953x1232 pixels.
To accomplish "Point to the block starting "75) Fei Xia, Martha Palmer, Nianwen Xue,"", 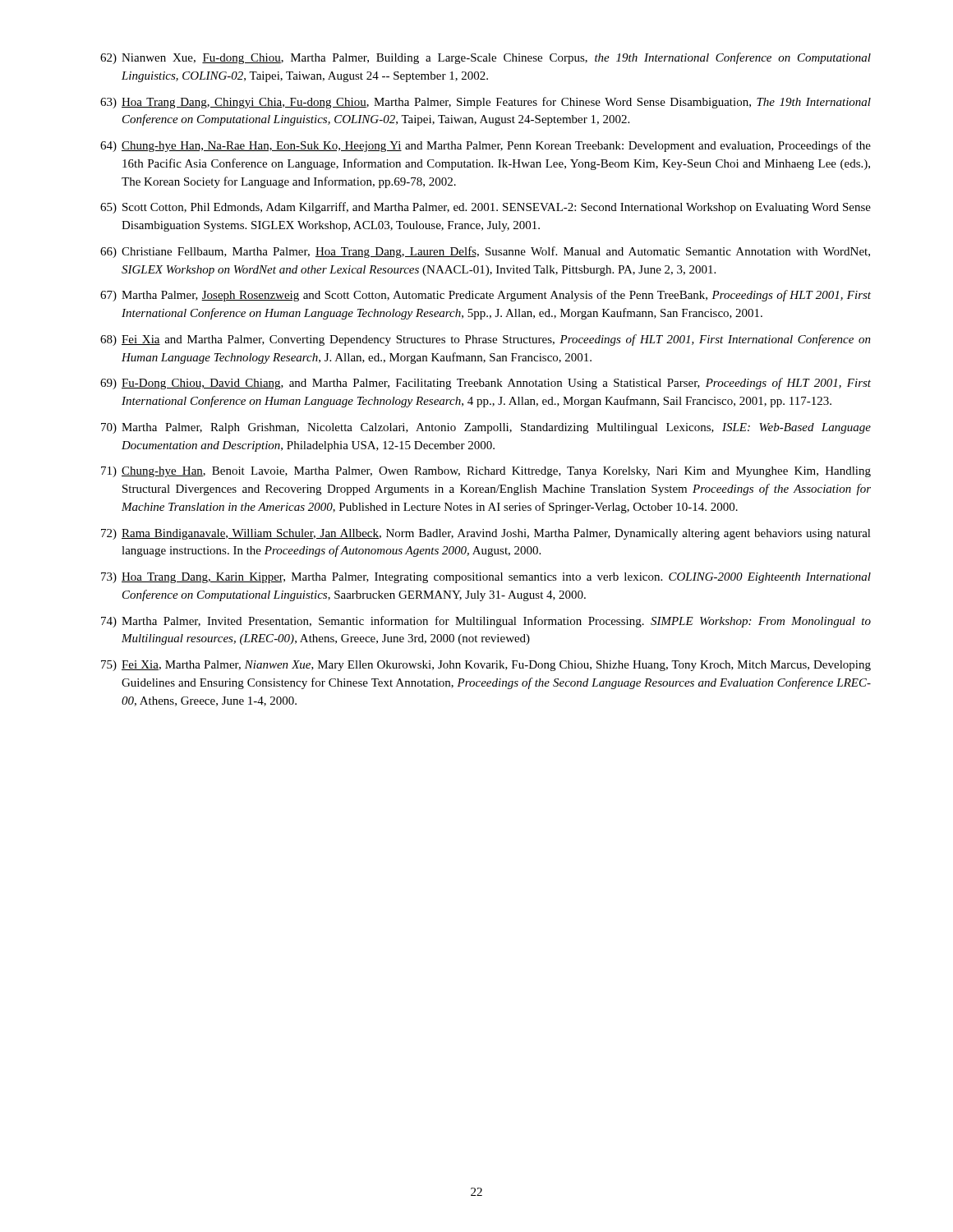I will pos(476,683).
